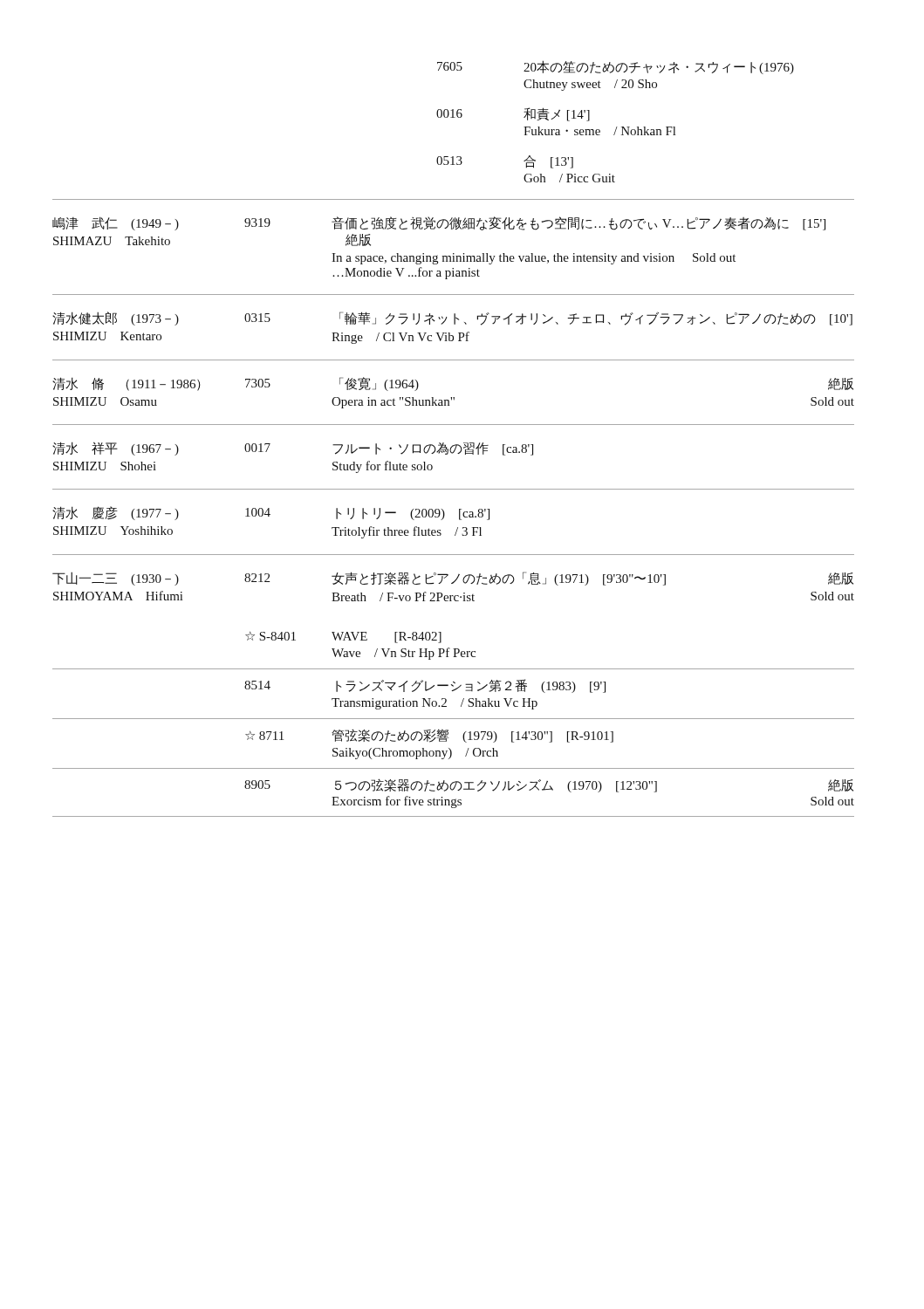Locate the block of text that opens with "☆ 8711 管弦楽のための彩響 (1979) [14'30"] [R-9101] Saikyo(Chromophony) /"
Image resolution: width=924 pixels, height=1309 pixels.
coord(453,744)
